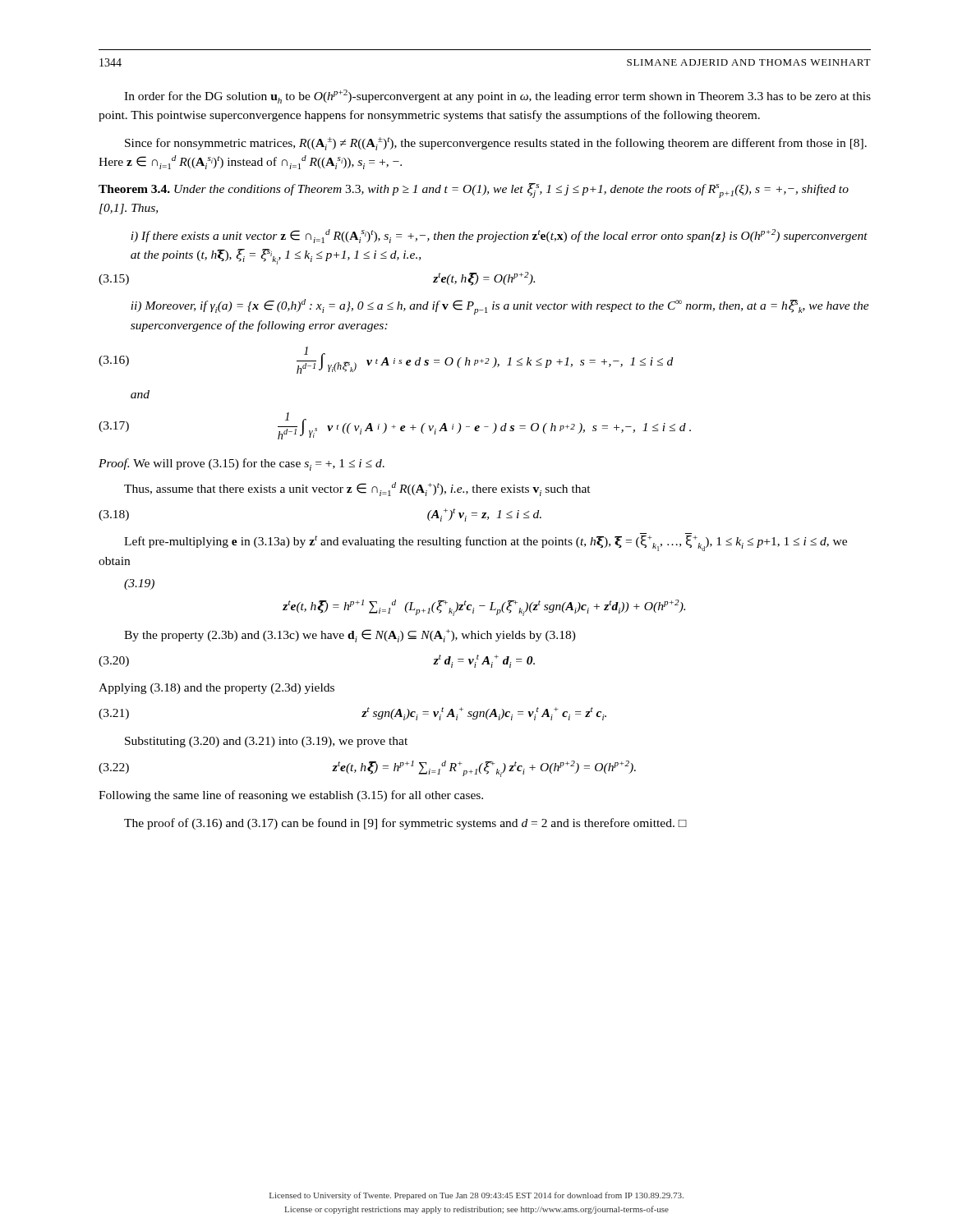Point to the formula beginning "zte(t, hξ̅) = hp+1 ∑i=1d (Lp+1(ξ̅+ki)ztci"
This screenshot has height=1232, width=953.
(x=485, y=606)
